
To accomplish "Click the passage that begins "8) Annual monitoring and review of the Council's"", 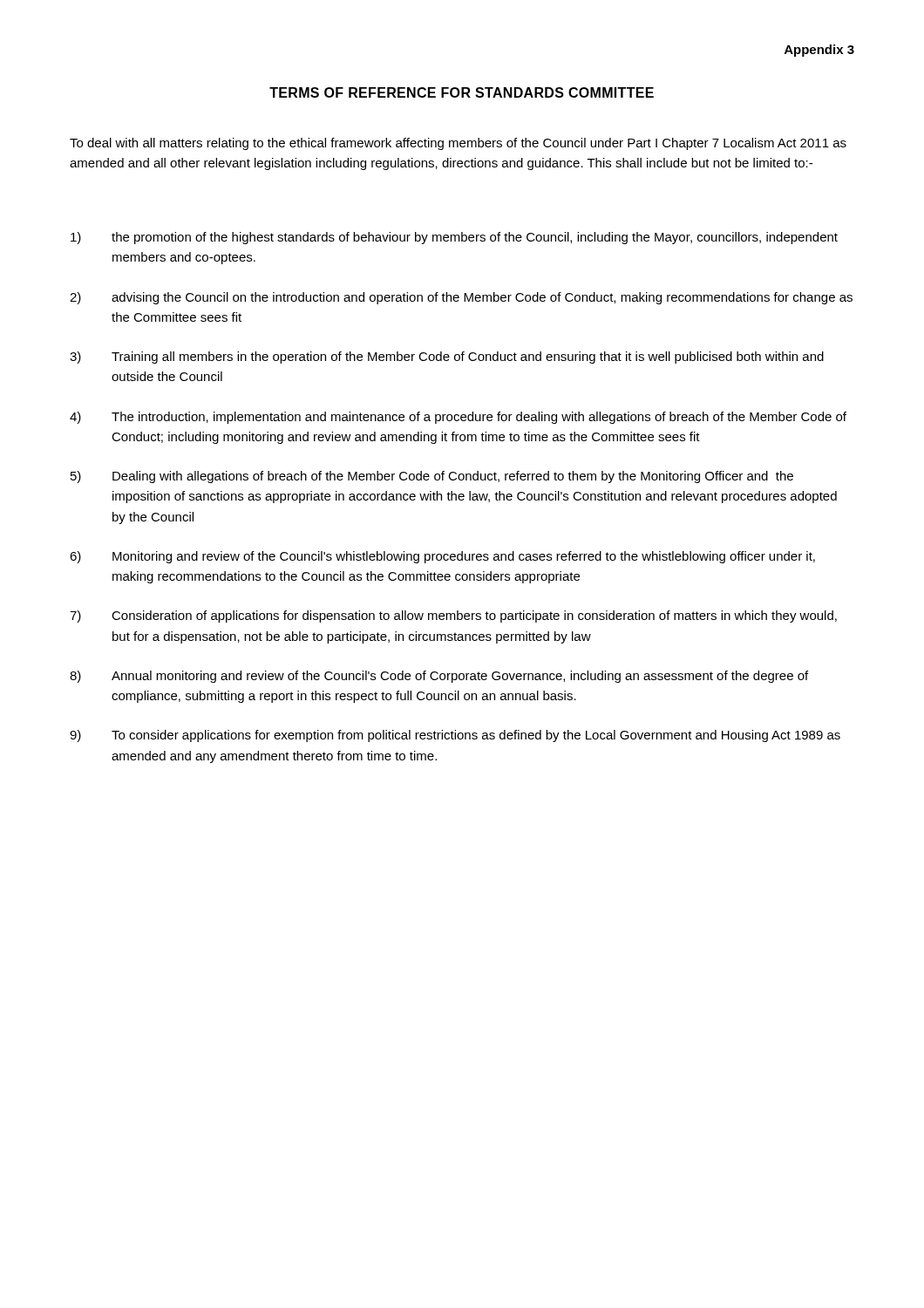I will click(x=462, y=685).
